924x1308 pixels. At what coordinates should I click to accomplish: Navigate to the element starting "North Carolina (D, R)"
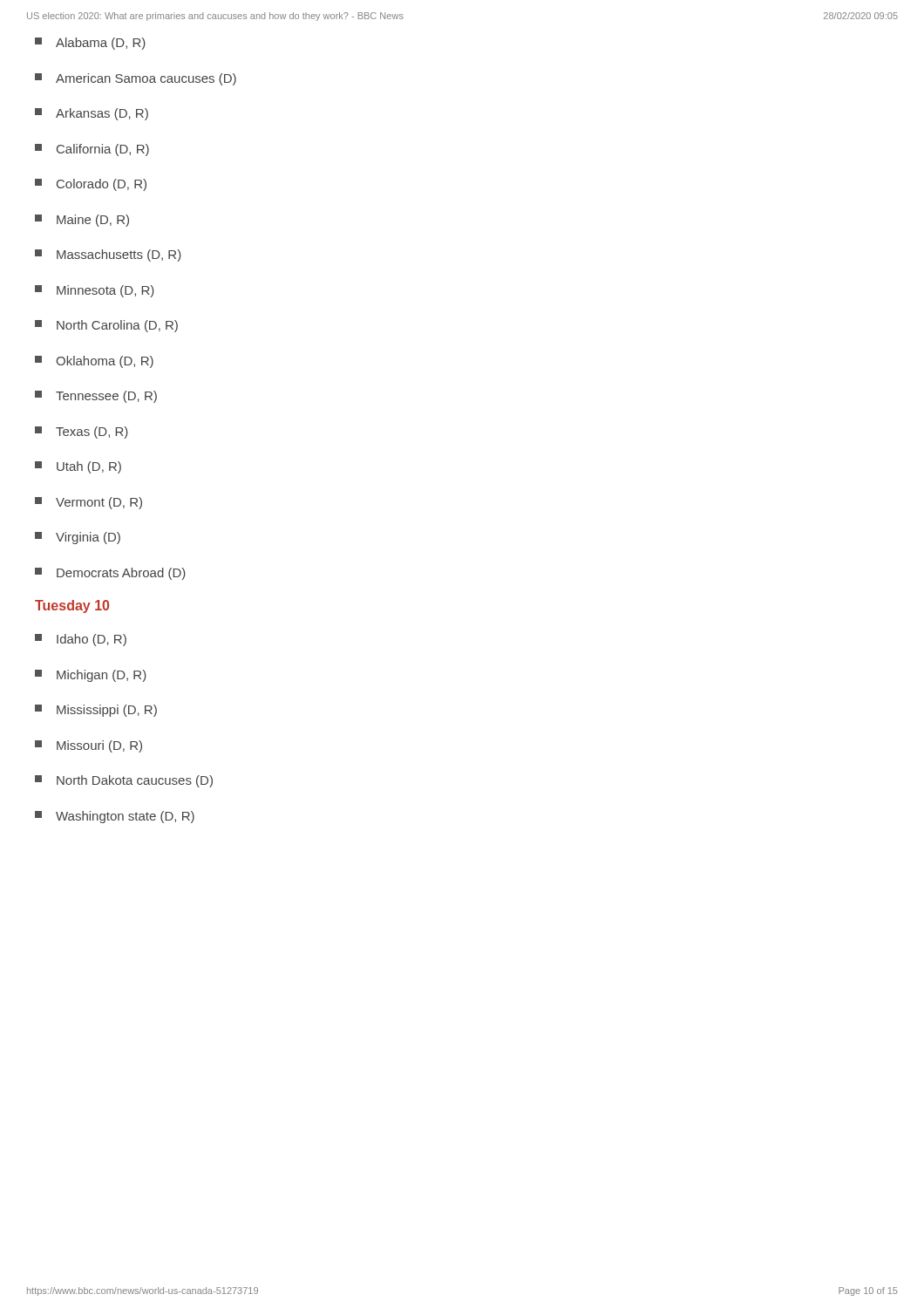(x=107, y=325)
